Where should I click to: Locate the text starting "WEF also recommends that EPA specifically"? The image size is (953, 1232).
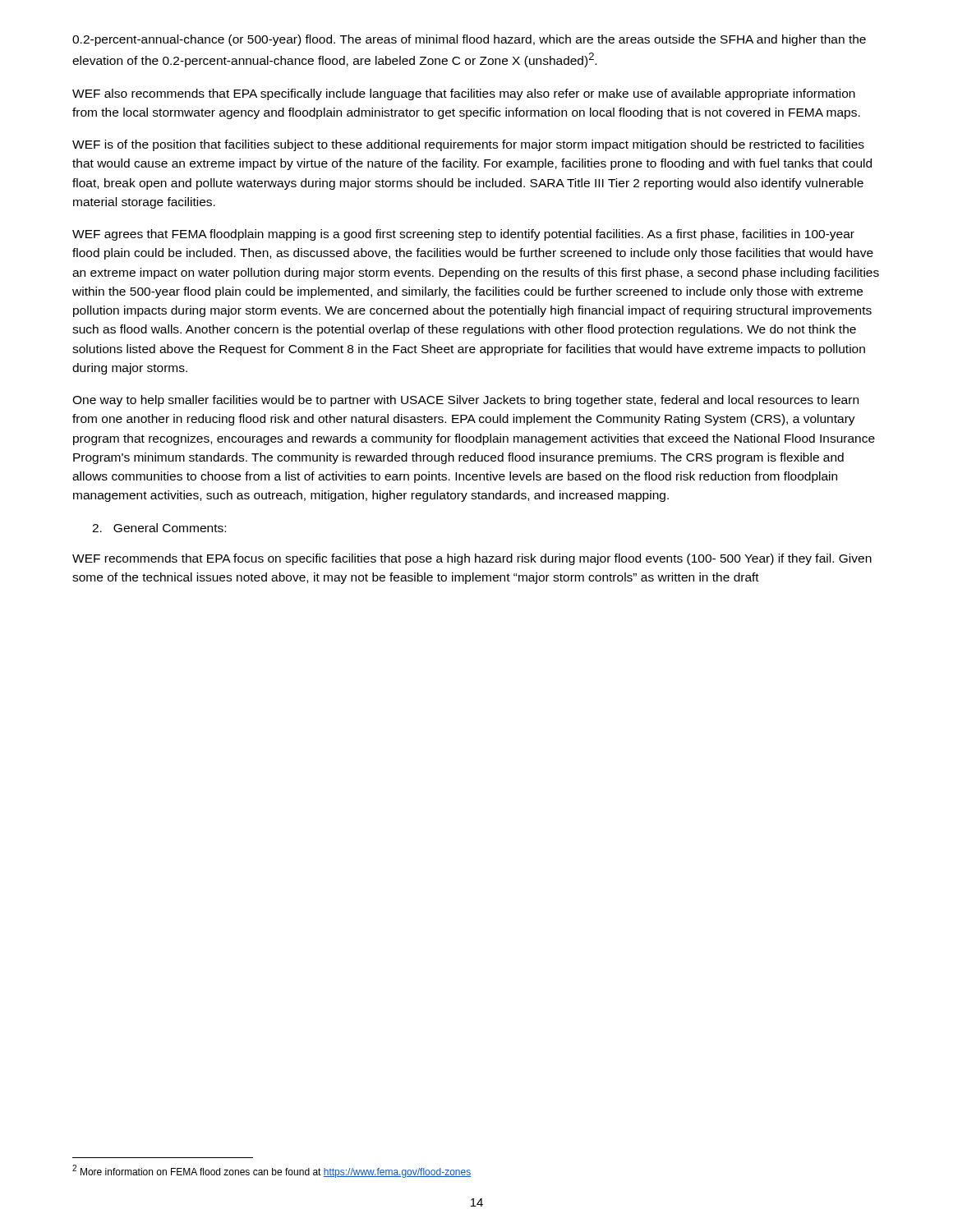476,103
